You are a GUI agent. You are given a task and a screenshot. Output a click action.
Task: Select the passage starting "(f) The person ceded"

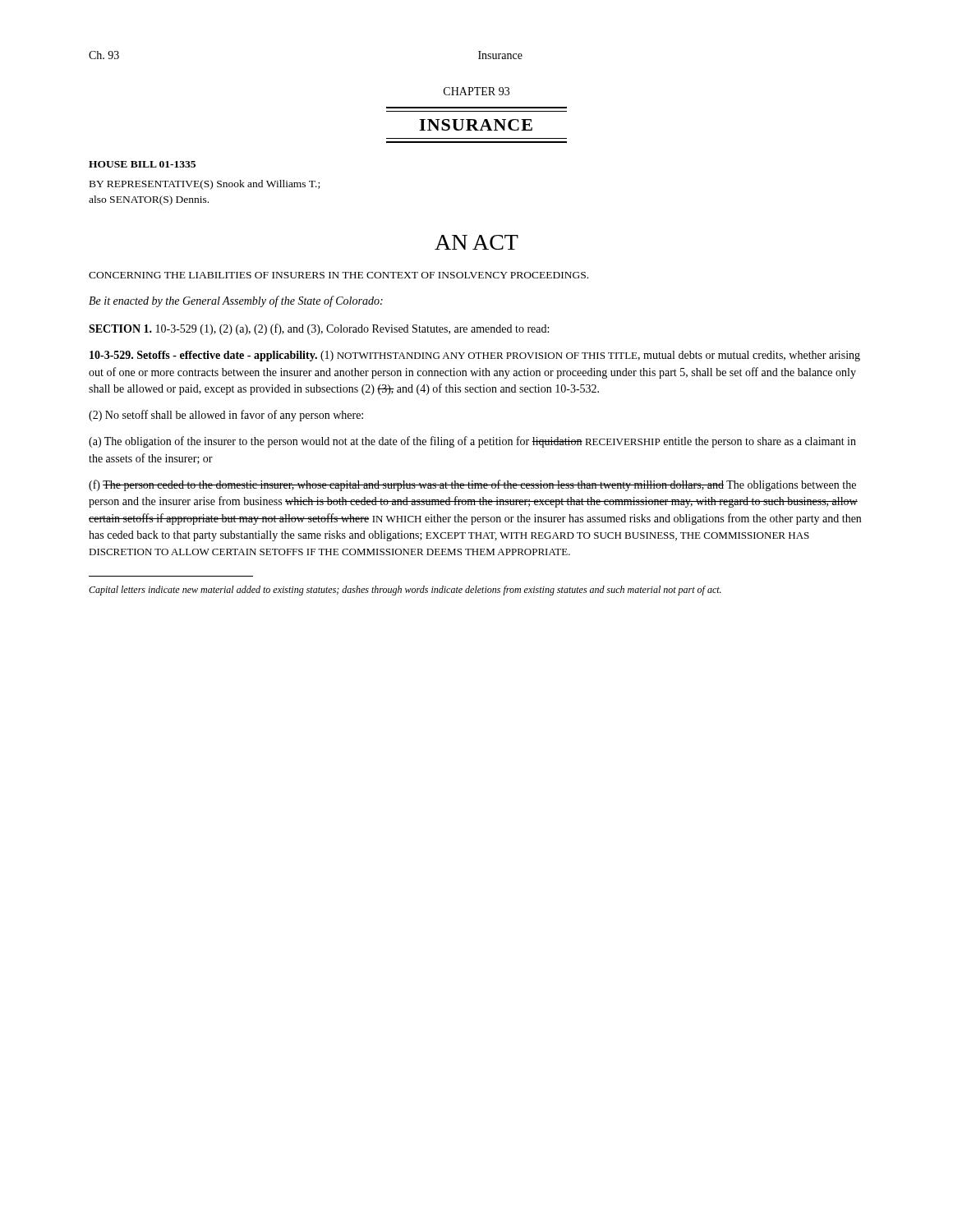coord(476,519)
